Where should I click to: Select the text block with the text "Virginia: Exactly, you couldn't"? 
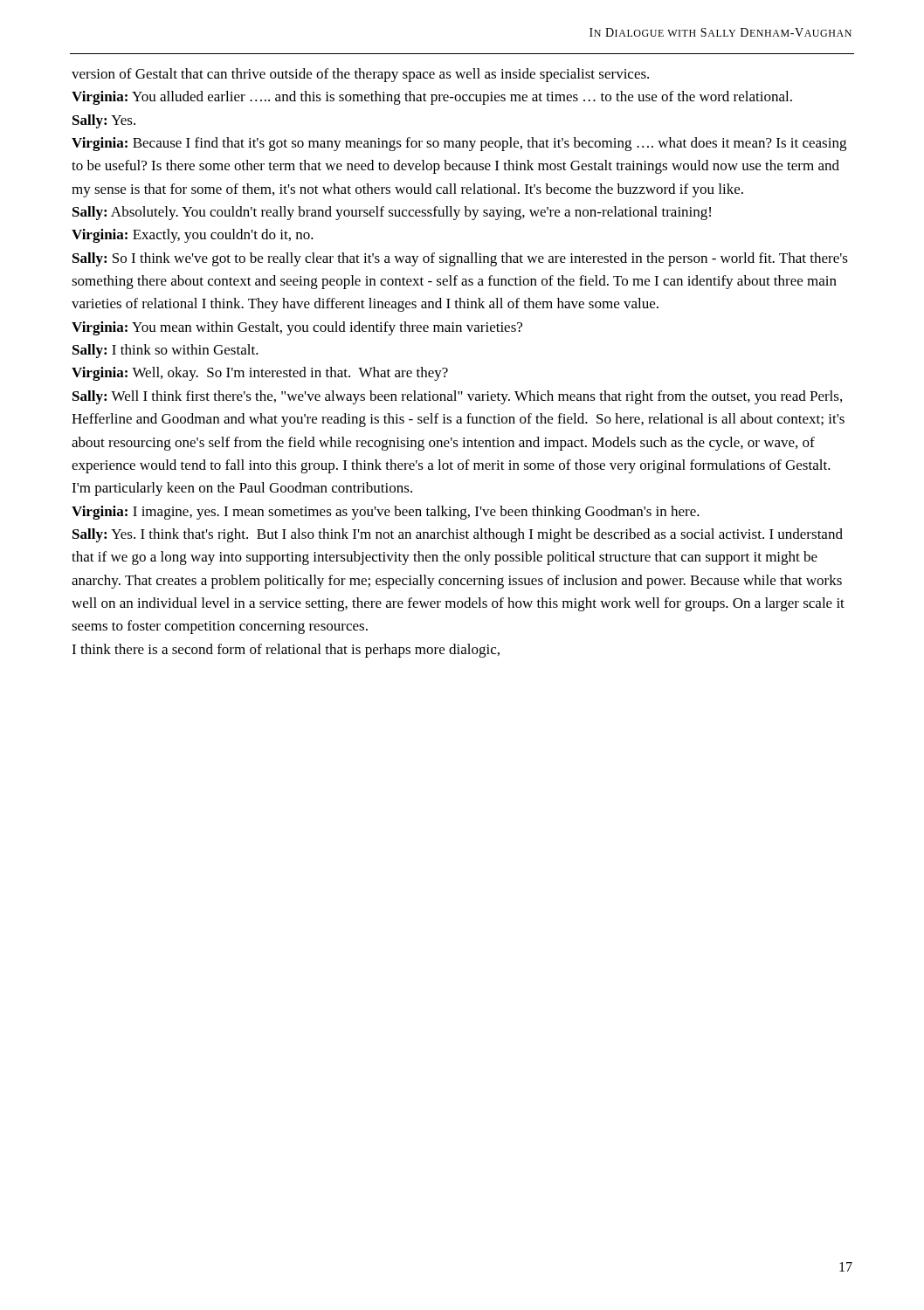tap(193, 236)
